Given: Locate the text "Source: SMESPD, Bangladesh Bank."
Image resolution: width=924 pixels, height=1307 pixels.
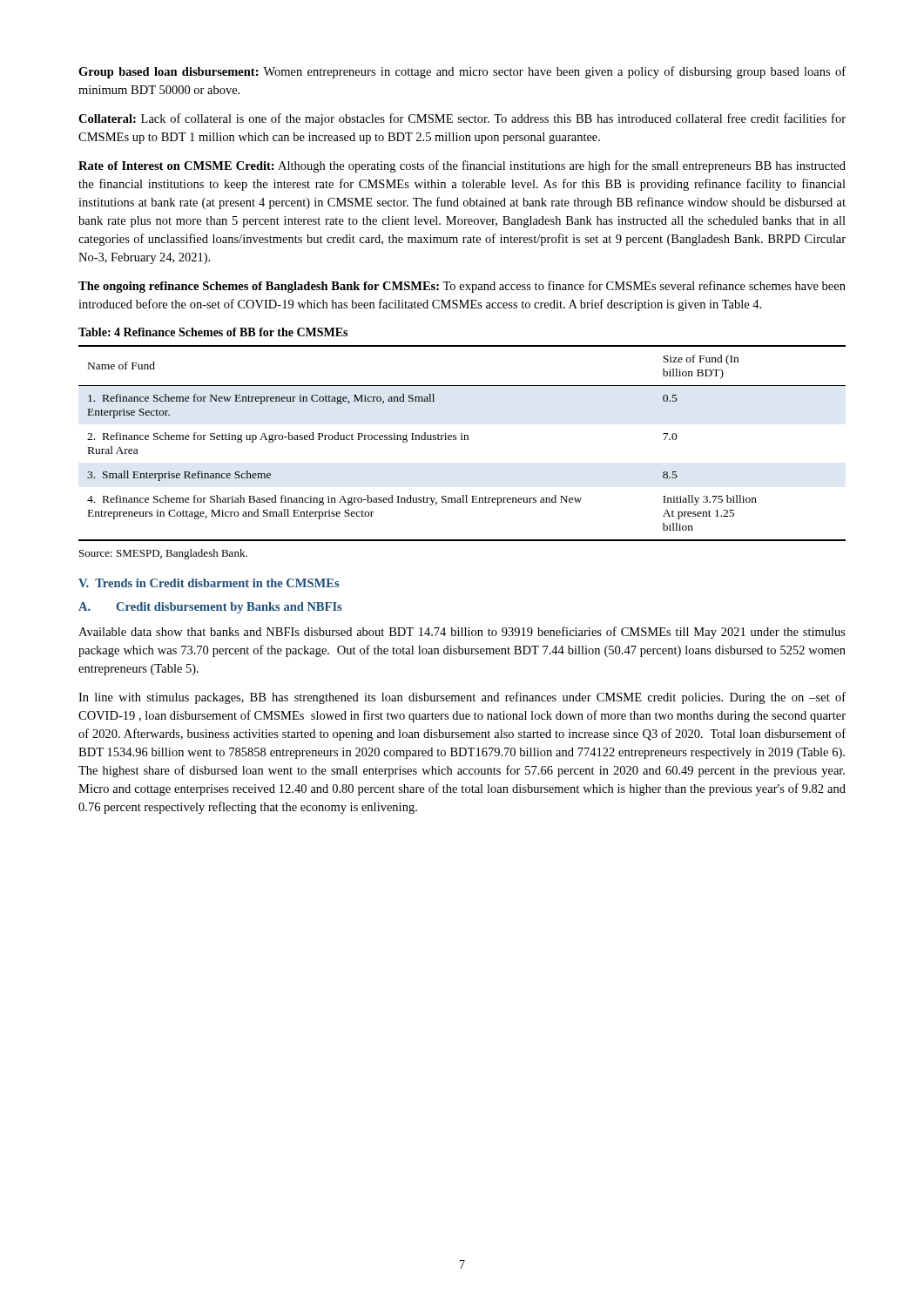Looking at the screenshot, I should point(163,553).
